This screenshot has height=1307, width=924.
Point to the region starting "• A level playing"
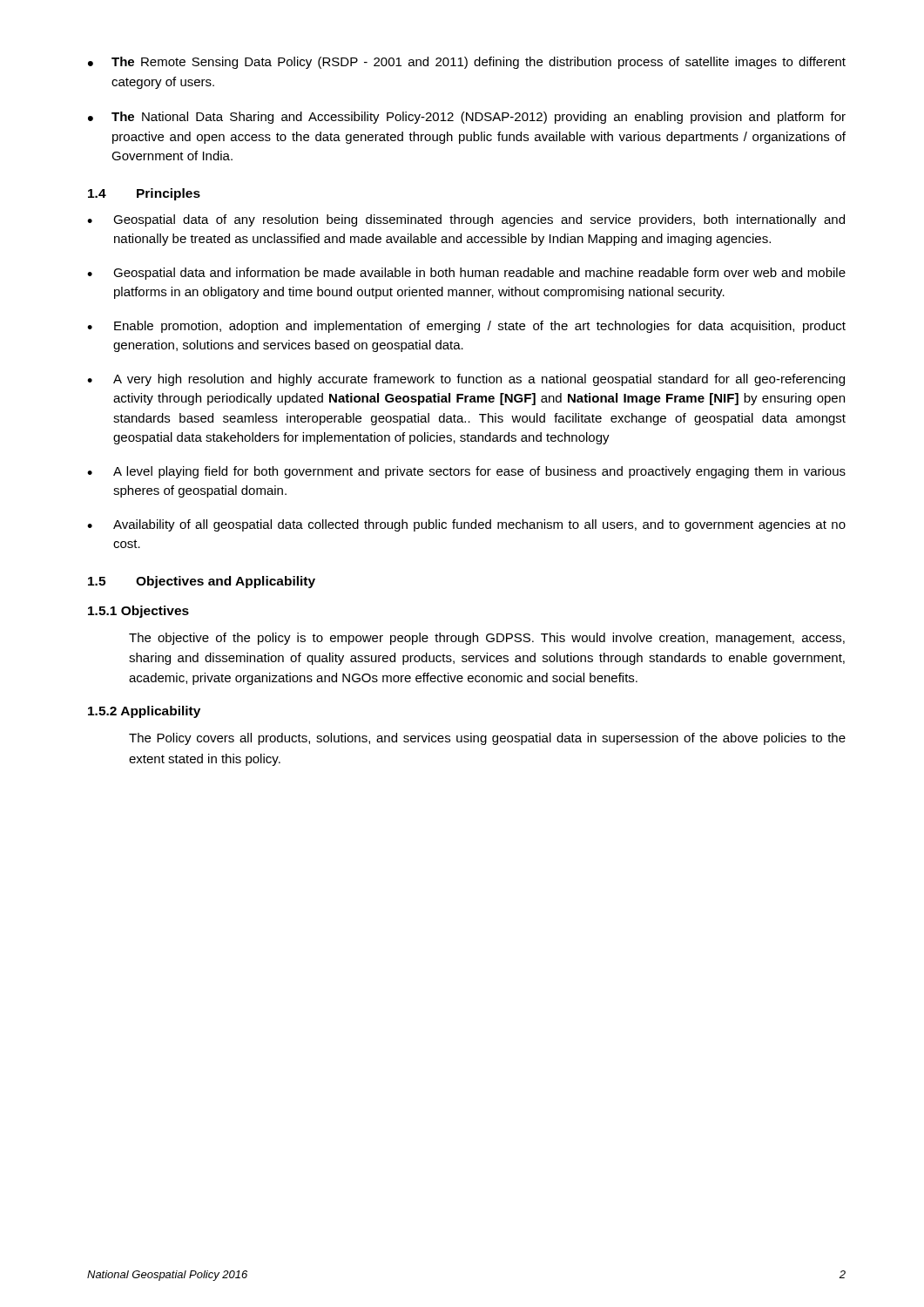(466, 481)
